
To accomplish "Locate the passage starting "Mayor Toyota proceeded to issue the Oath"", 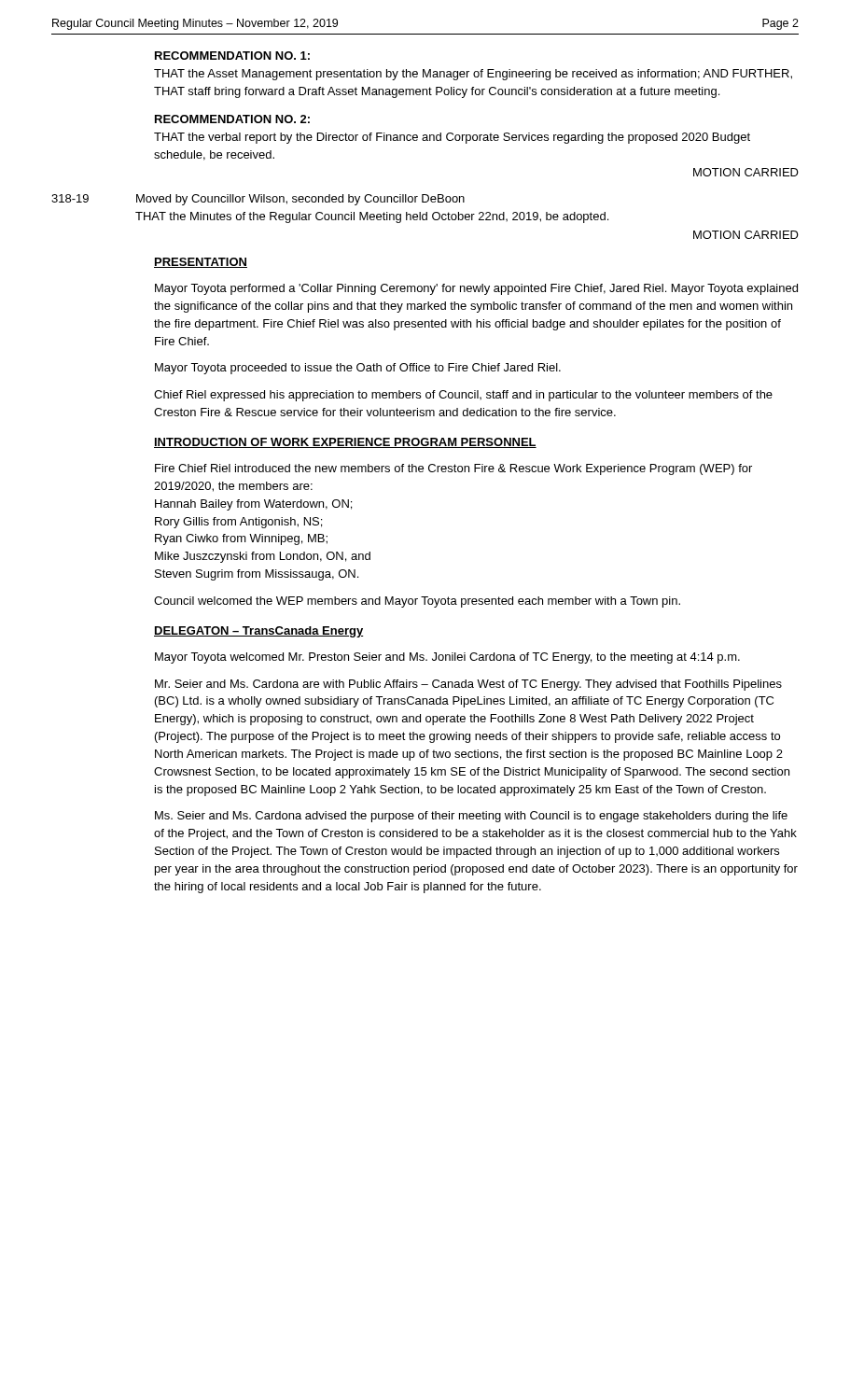I will click(x=476, y=369).
